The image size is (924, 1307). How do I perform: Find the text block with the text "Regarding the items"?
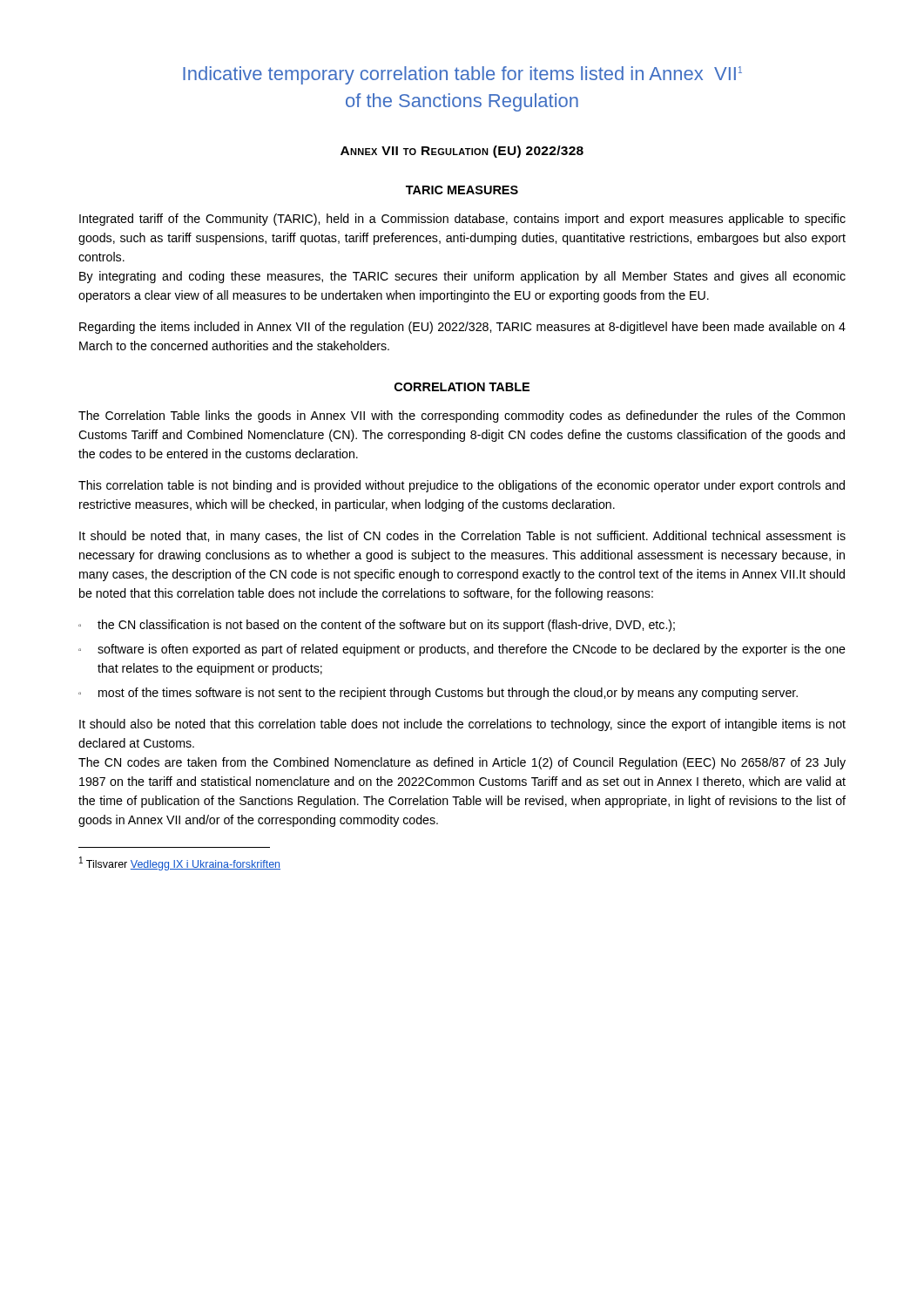[462, 336]
